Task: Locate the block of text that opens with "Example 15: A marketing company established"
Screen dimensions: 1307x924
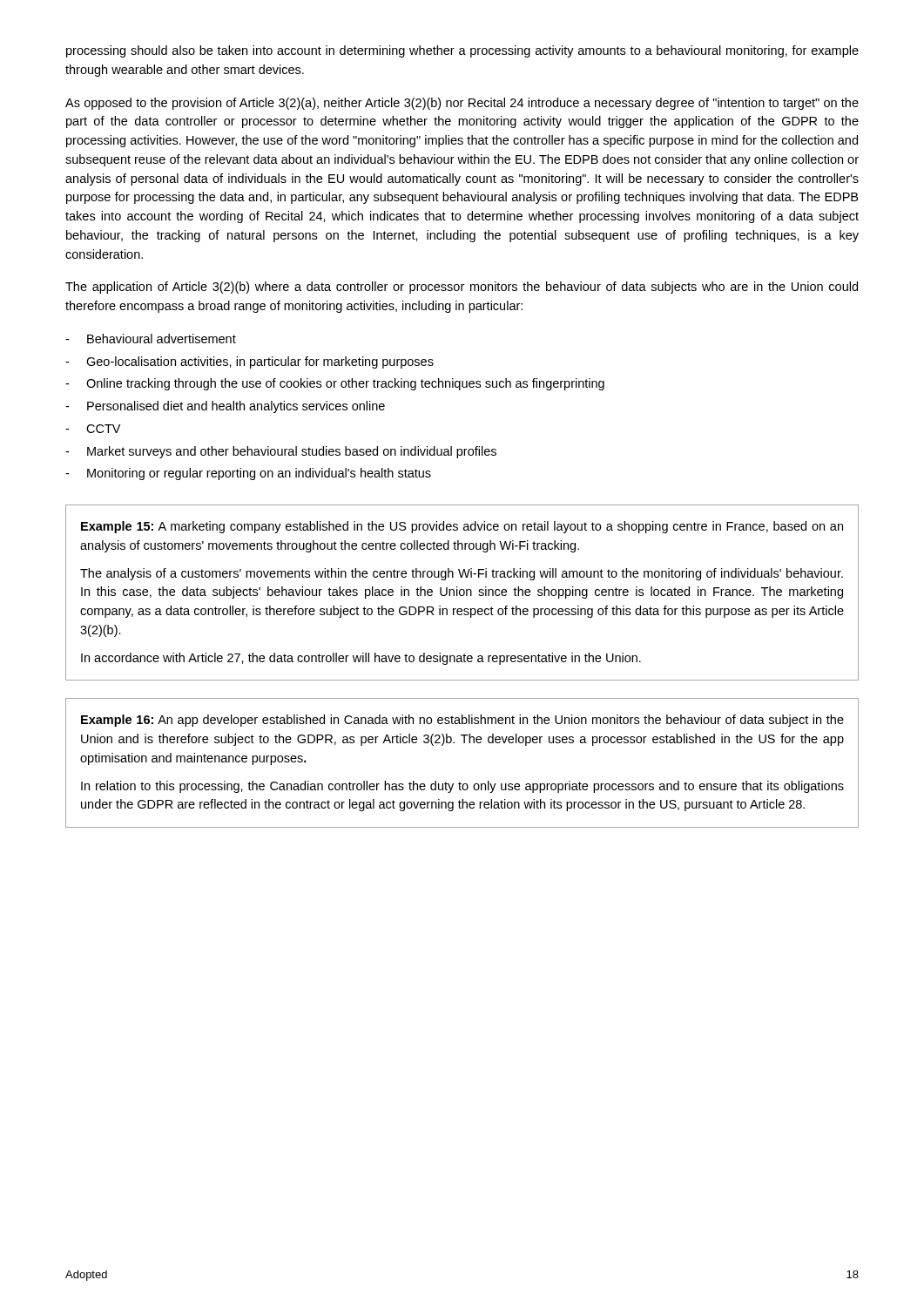Action: [x=462, y=593]
